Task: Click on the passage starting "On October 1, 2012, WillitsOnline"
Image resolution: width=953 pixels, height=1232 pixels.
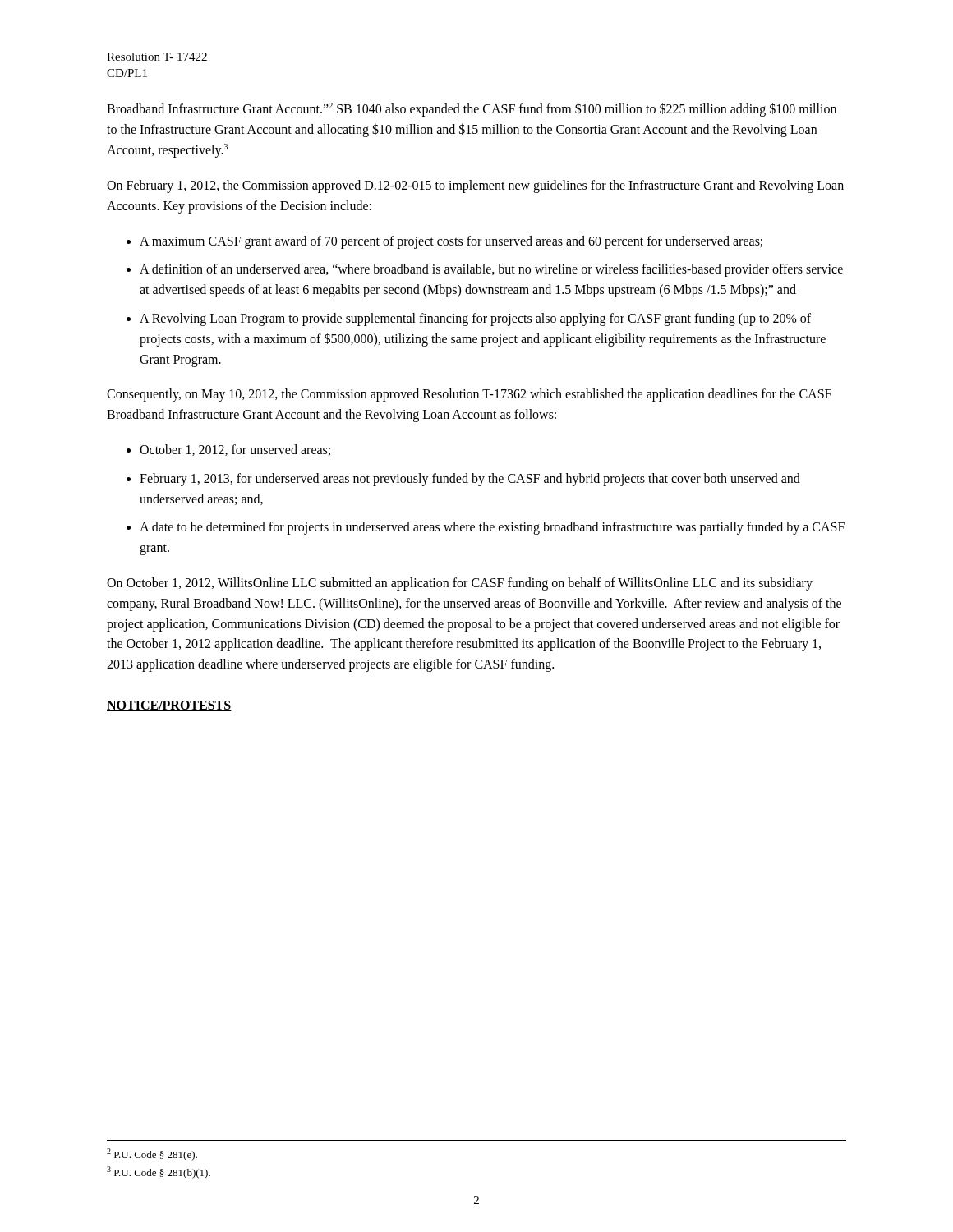Action: click(474, 623)
